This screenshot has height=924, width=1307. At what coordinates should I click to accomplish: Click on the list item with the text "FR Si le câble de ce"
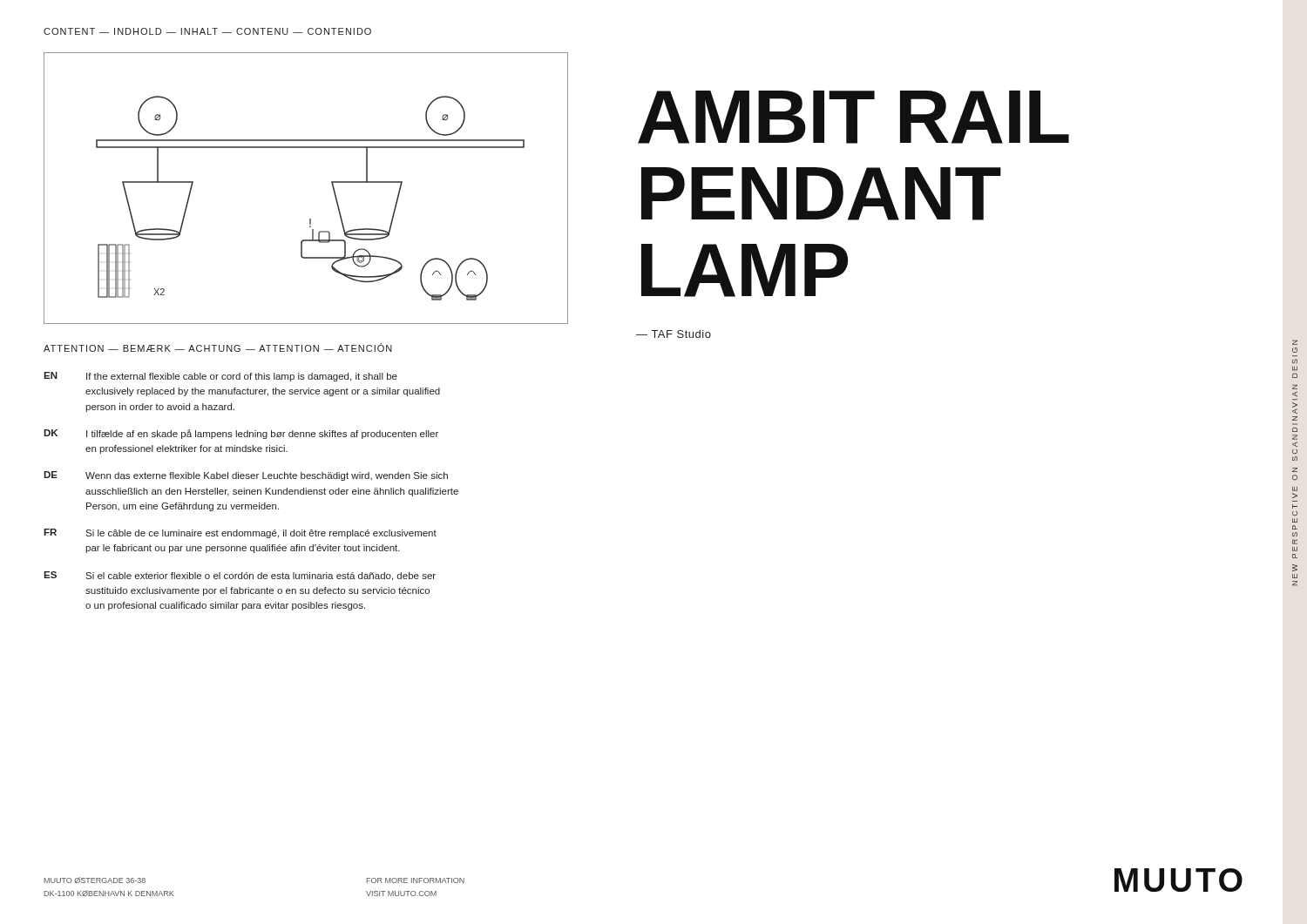[x=240, y=541]
